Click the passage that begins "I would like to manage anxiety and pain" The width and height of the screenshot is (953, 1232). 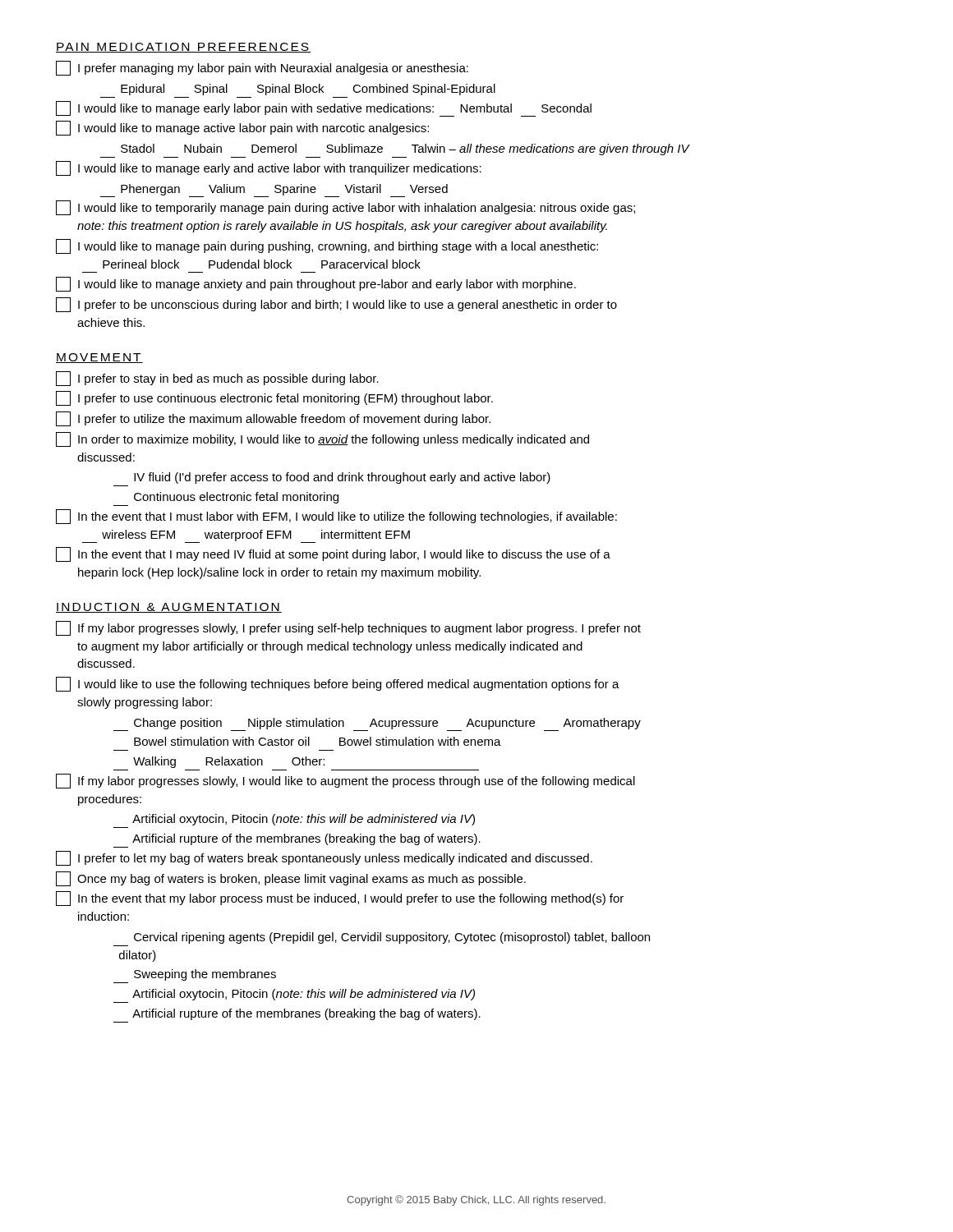tap(476, 284)
